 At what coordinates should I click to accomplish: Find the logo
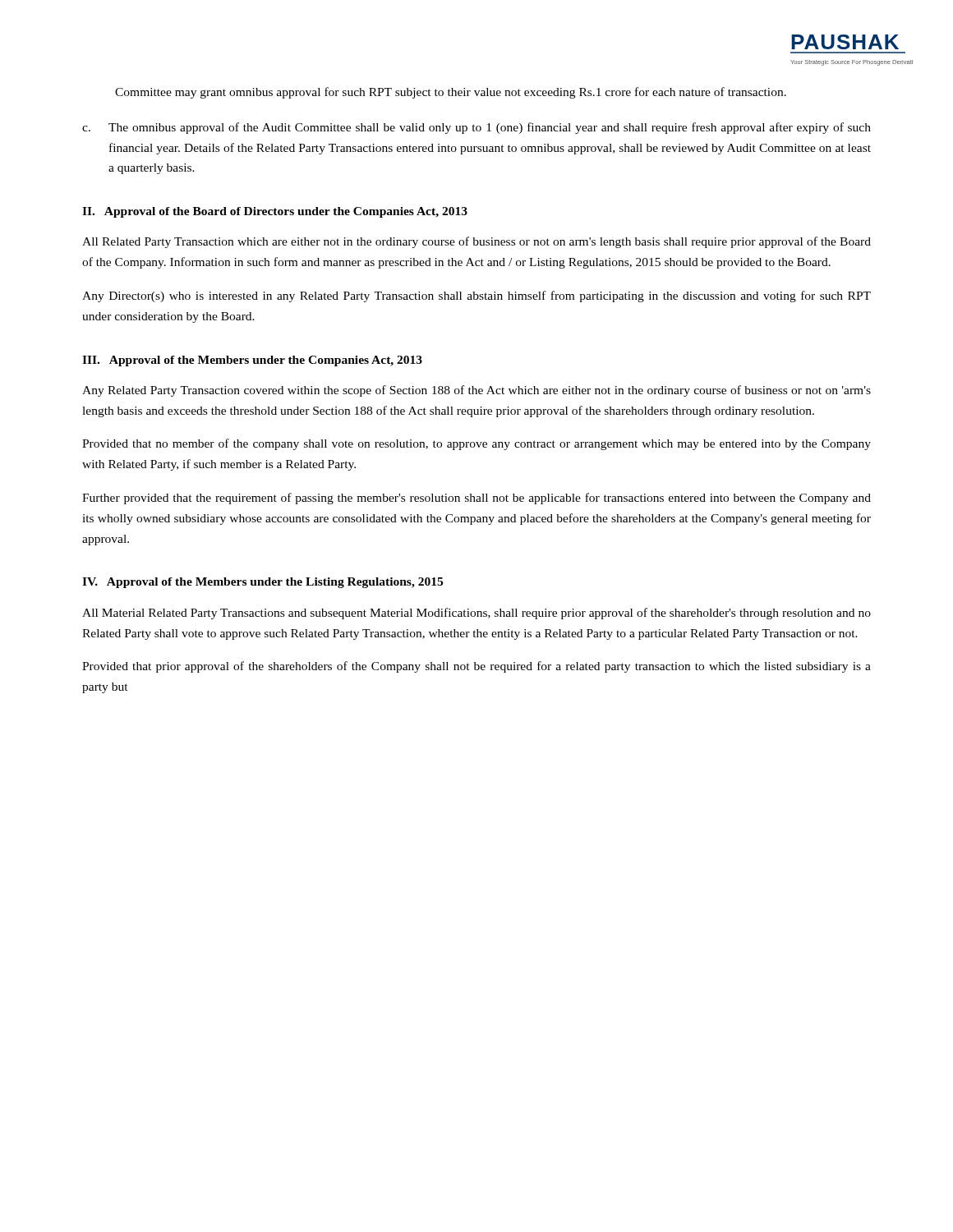click(x=848, y=46)
